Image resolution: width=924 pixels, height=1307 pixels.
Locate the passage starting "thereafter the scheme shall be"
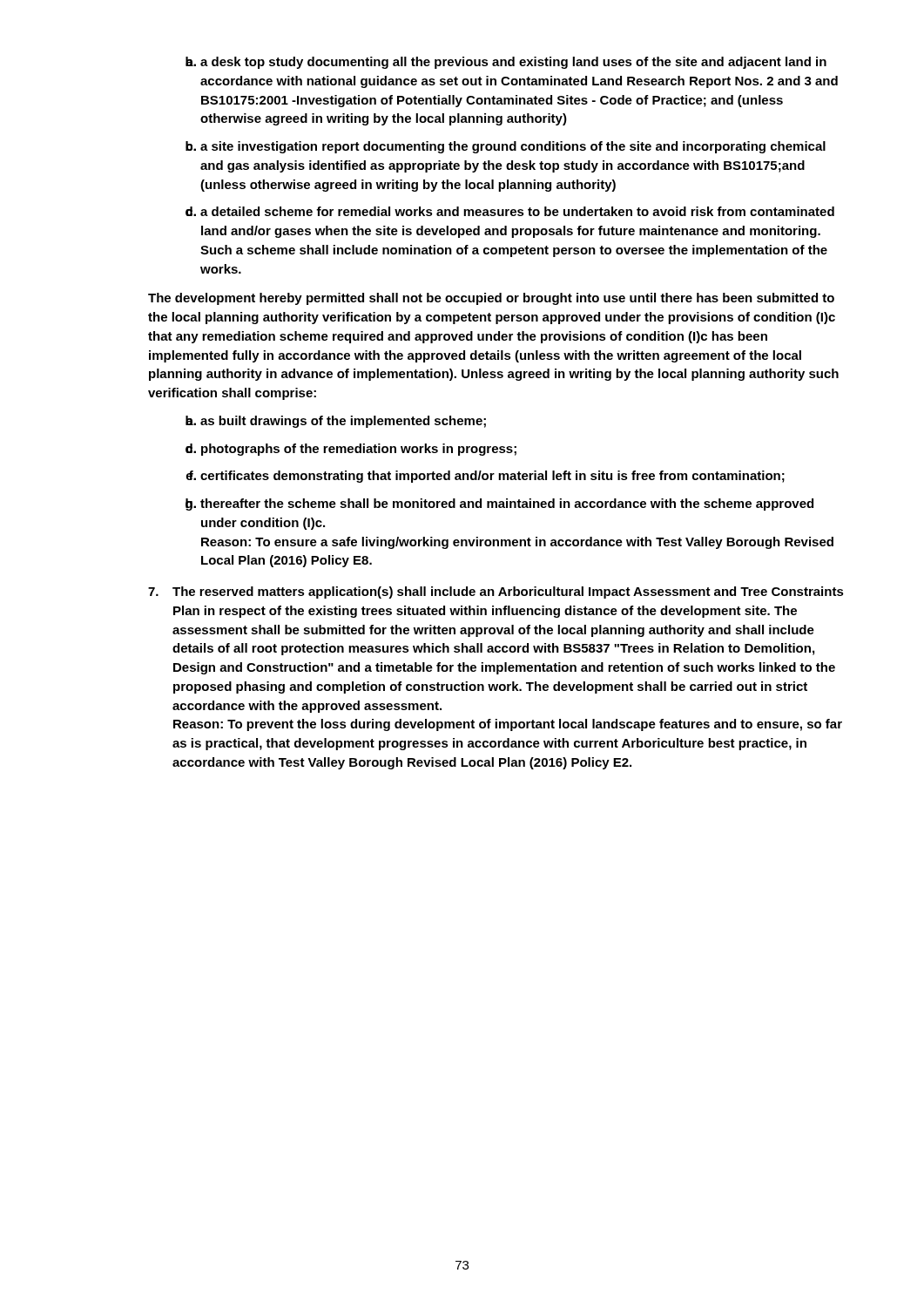click(523, 532)
